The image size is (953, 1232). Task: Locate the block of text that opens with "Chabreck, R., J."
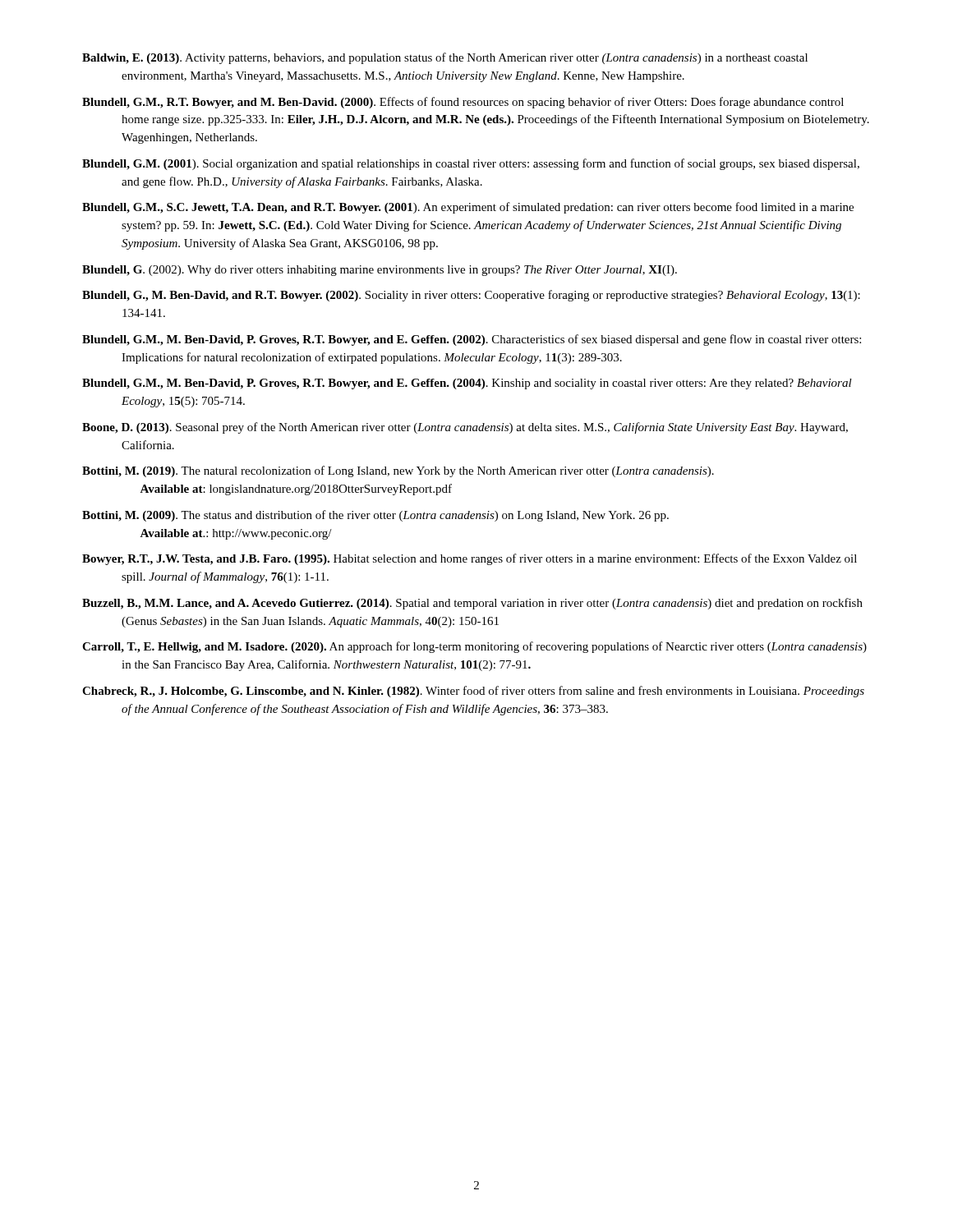point(473,699)
